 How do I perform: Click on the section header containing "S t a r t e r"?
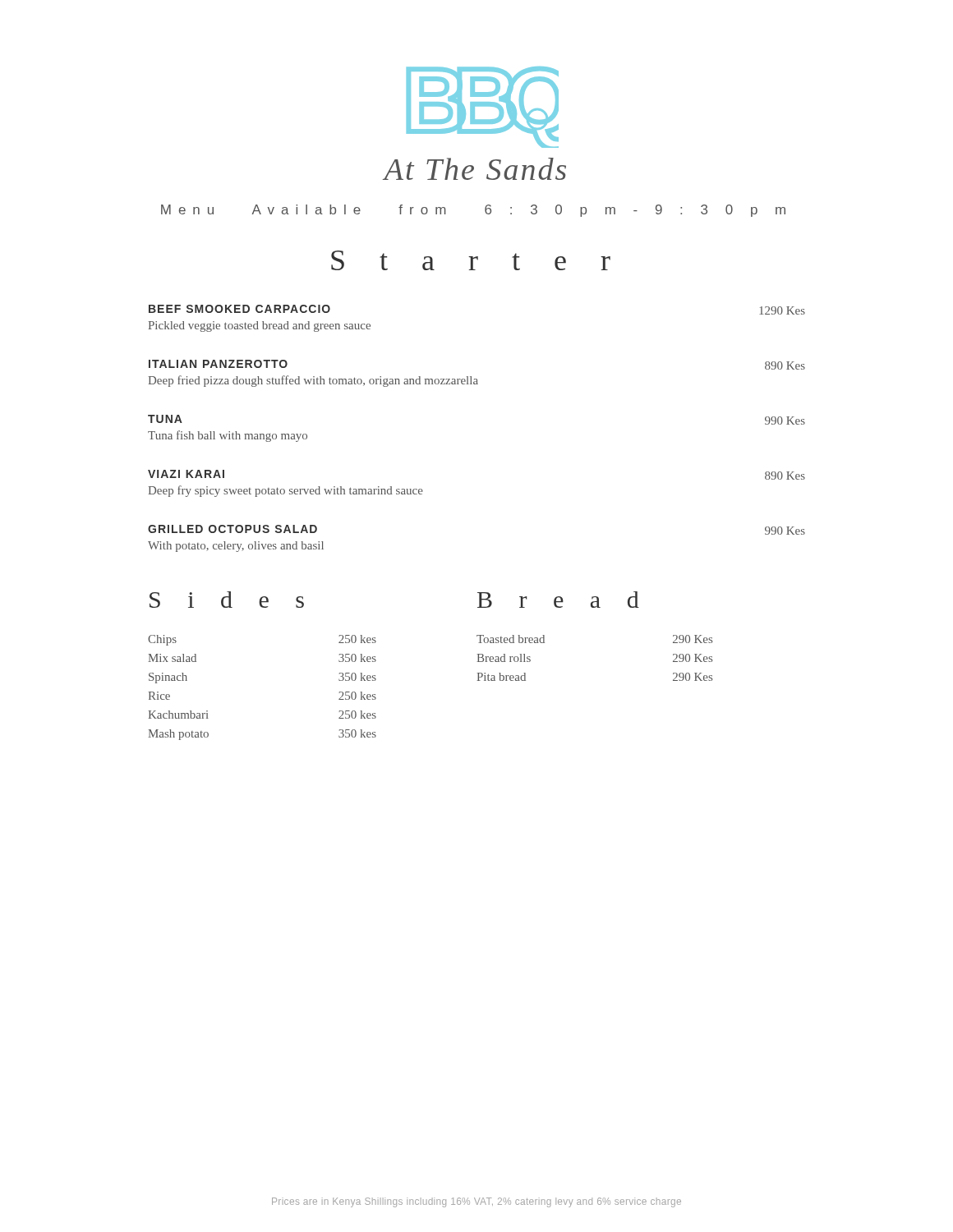pyautogui.click(x=476, y=260)
